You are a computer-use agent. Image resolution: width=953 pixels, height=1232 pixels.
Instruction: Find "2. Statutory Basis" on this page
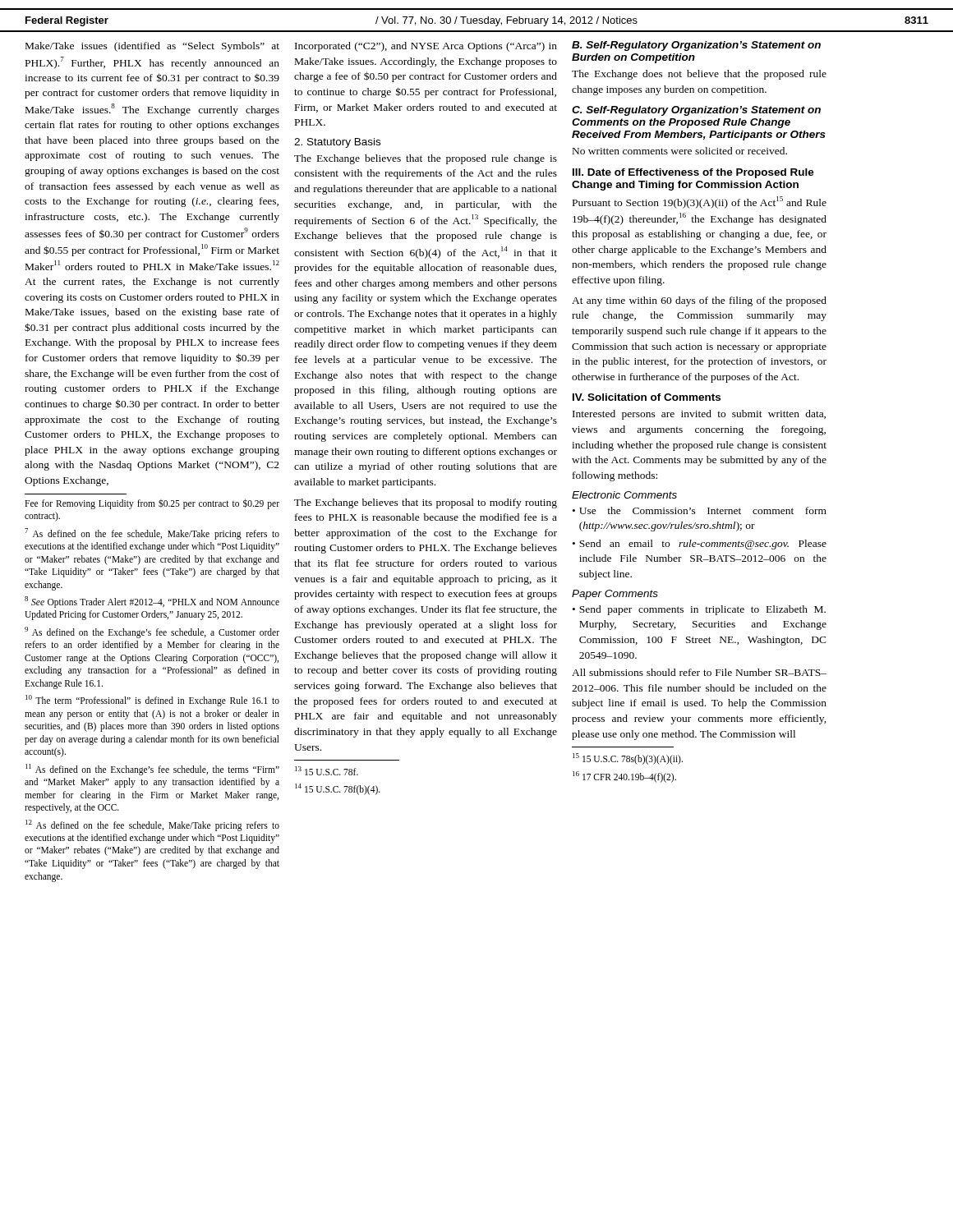[x=338, y=141]
